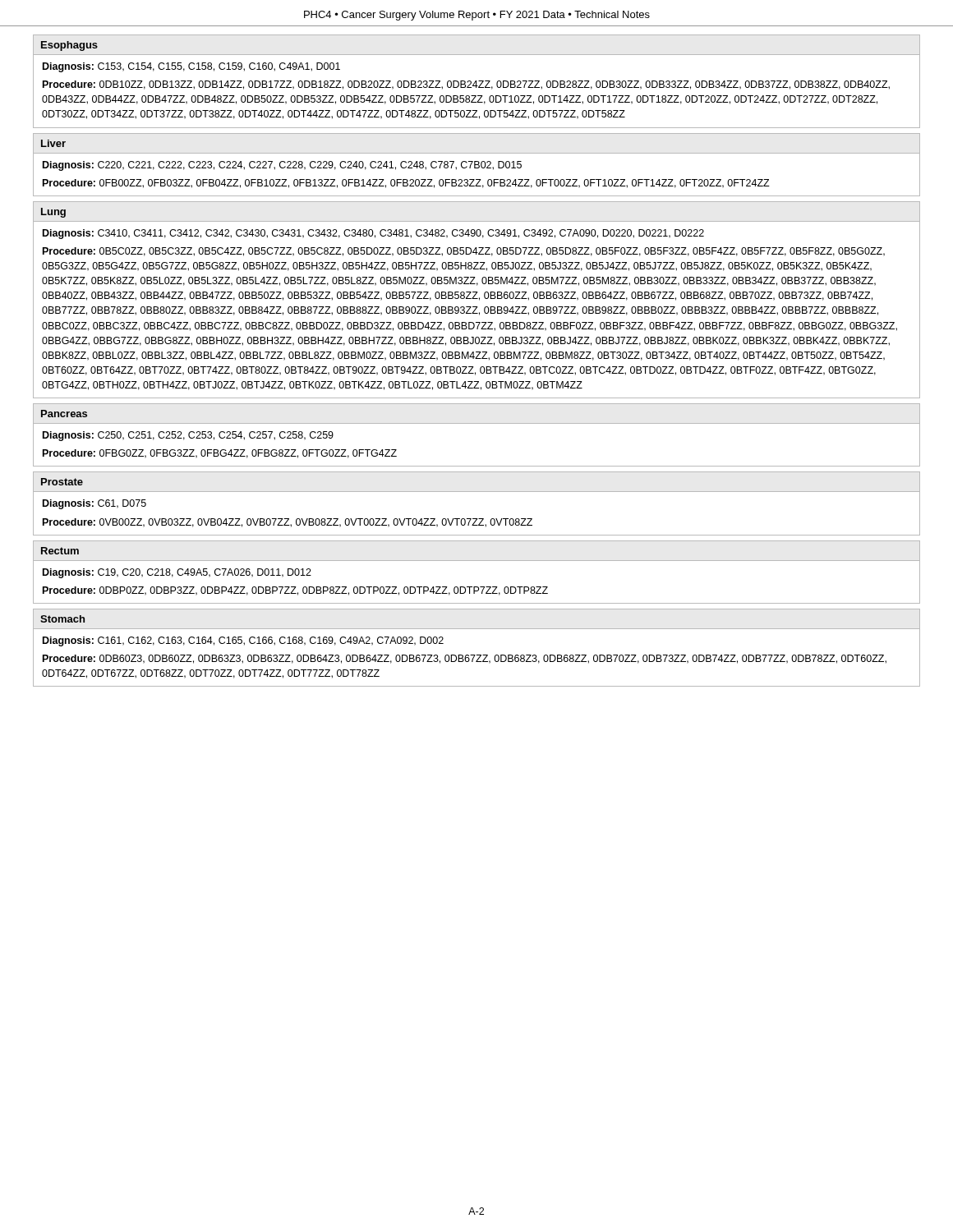The image size is (953, 1232).
Task: Navigate to the text block starting "Diagnosis: C61, D075"
Action: click(x=94, y=504)
